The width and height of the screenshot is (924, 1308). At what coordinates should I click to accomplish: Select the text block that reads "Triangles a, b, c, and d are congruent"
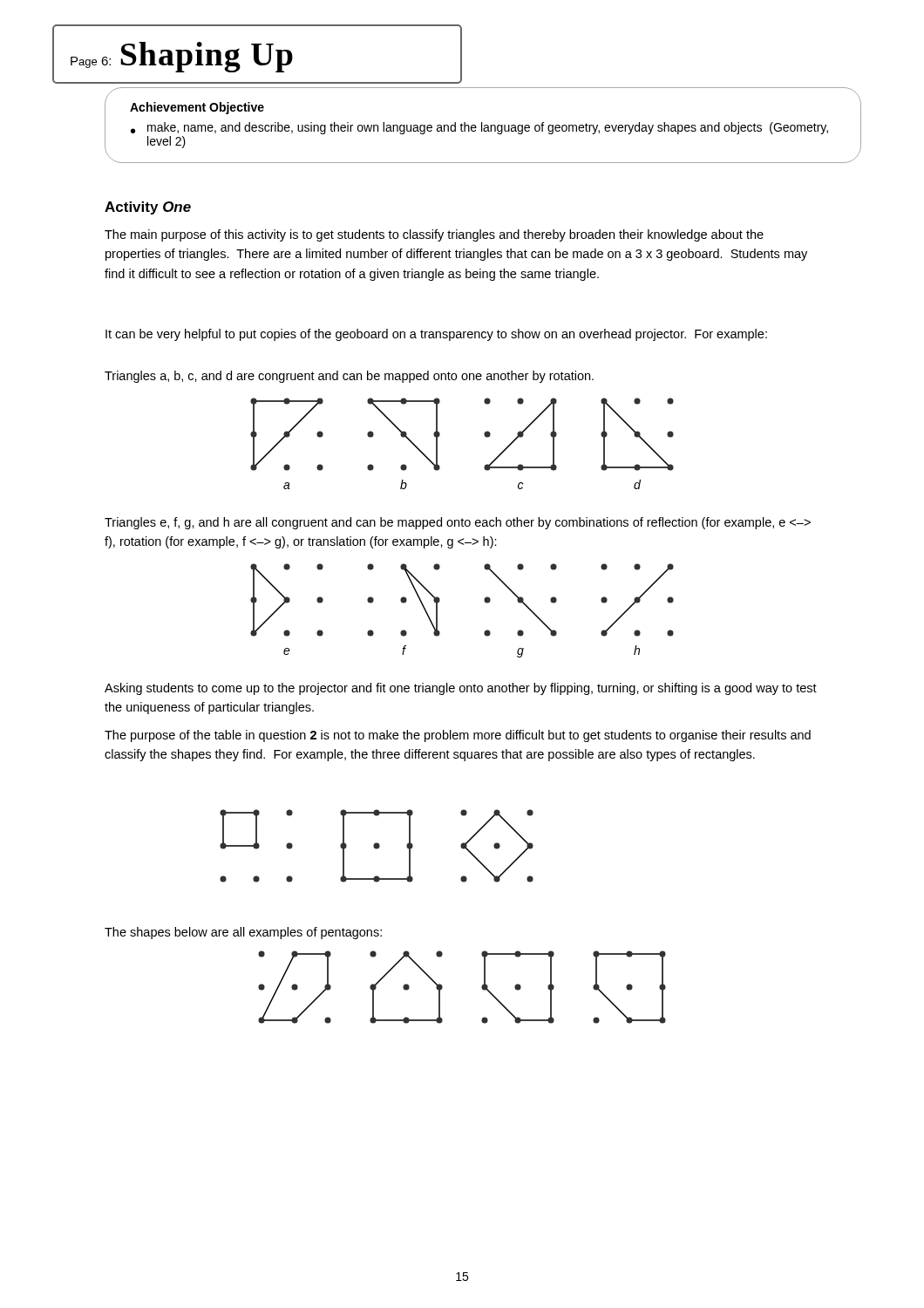[350, 376]
